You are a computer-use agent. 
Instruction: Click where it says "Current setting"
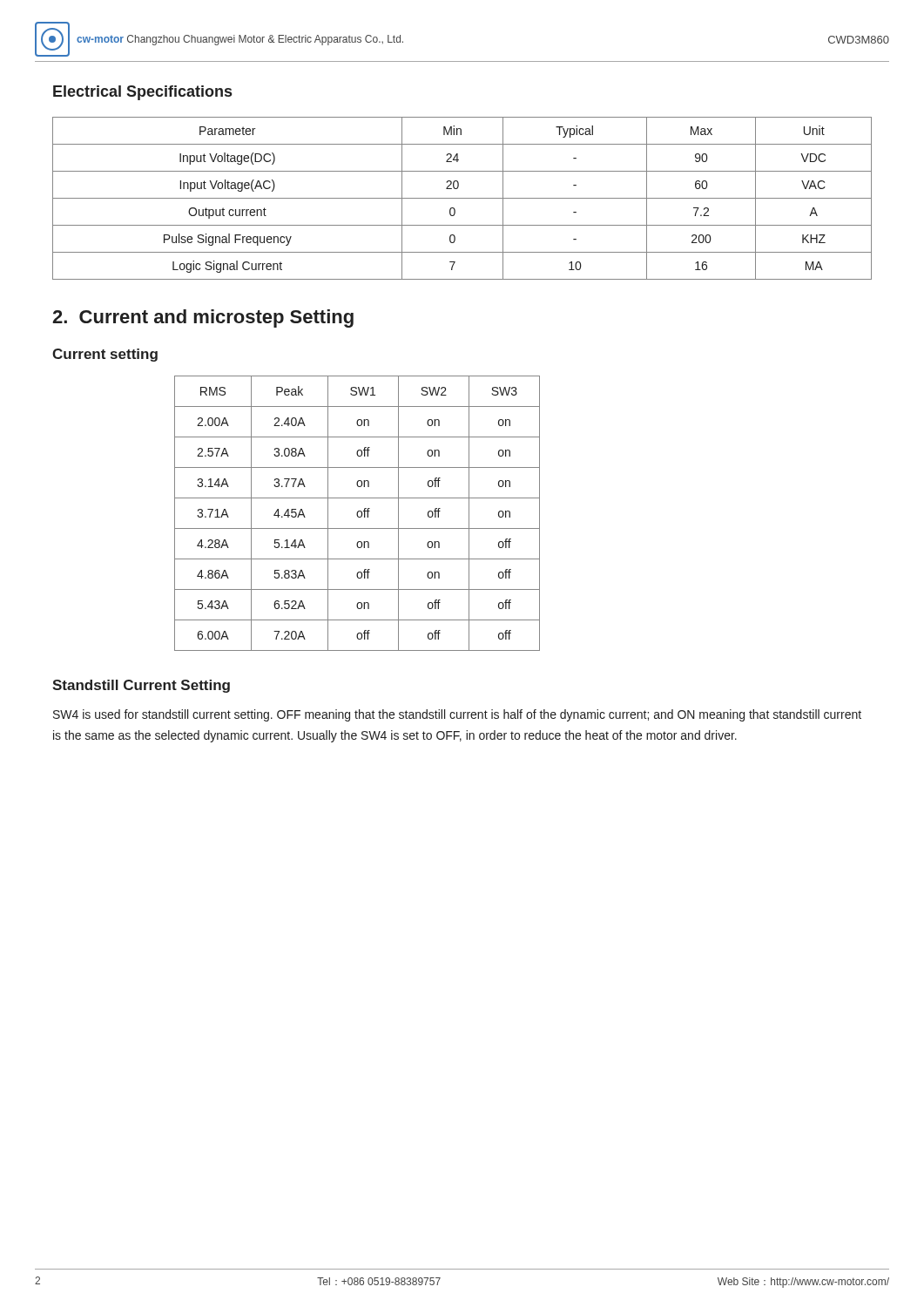(105, 354)
